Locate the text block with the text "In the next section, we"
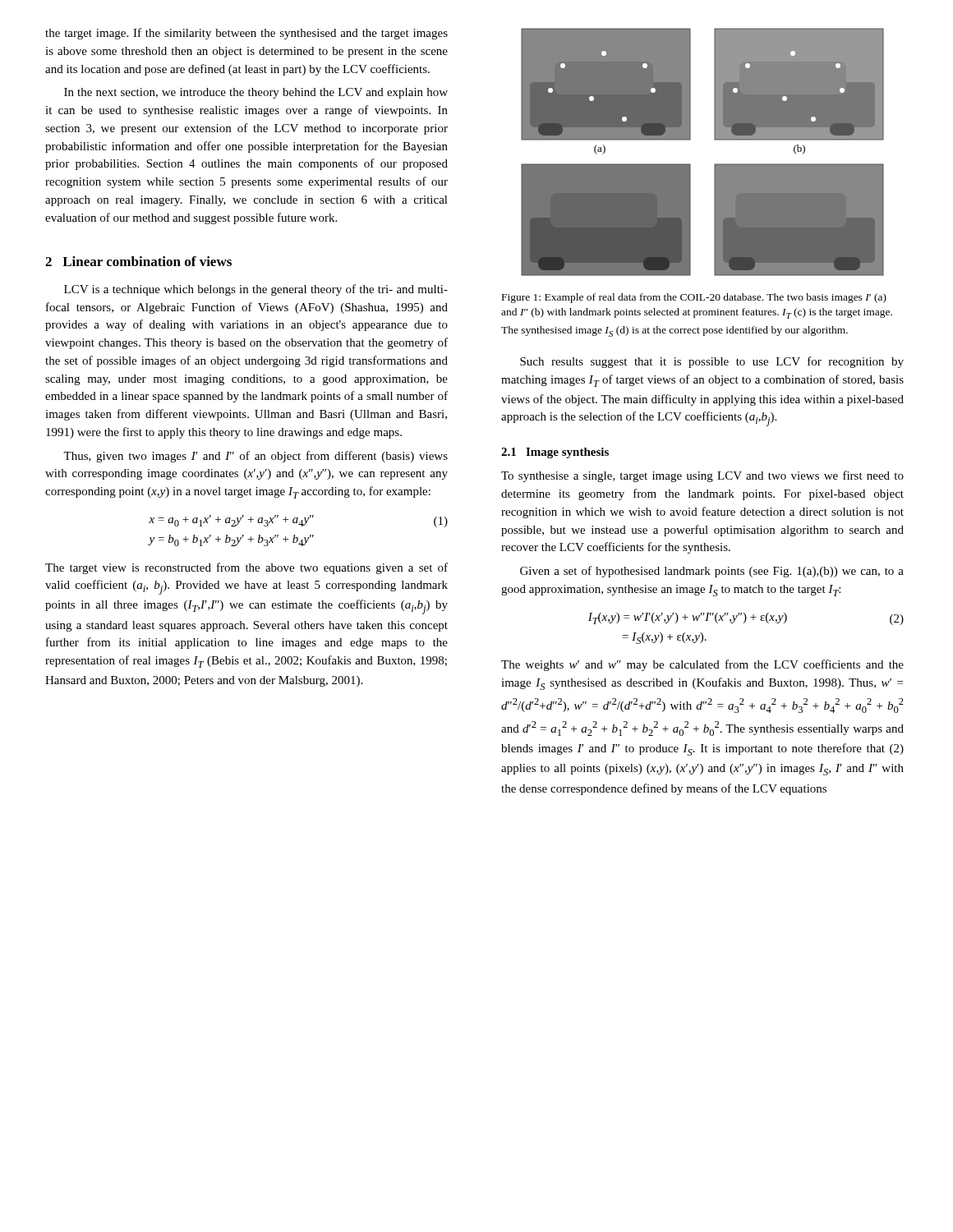Image resolution: width=953 pixels, height=1232 pixels. coord(246,155)
